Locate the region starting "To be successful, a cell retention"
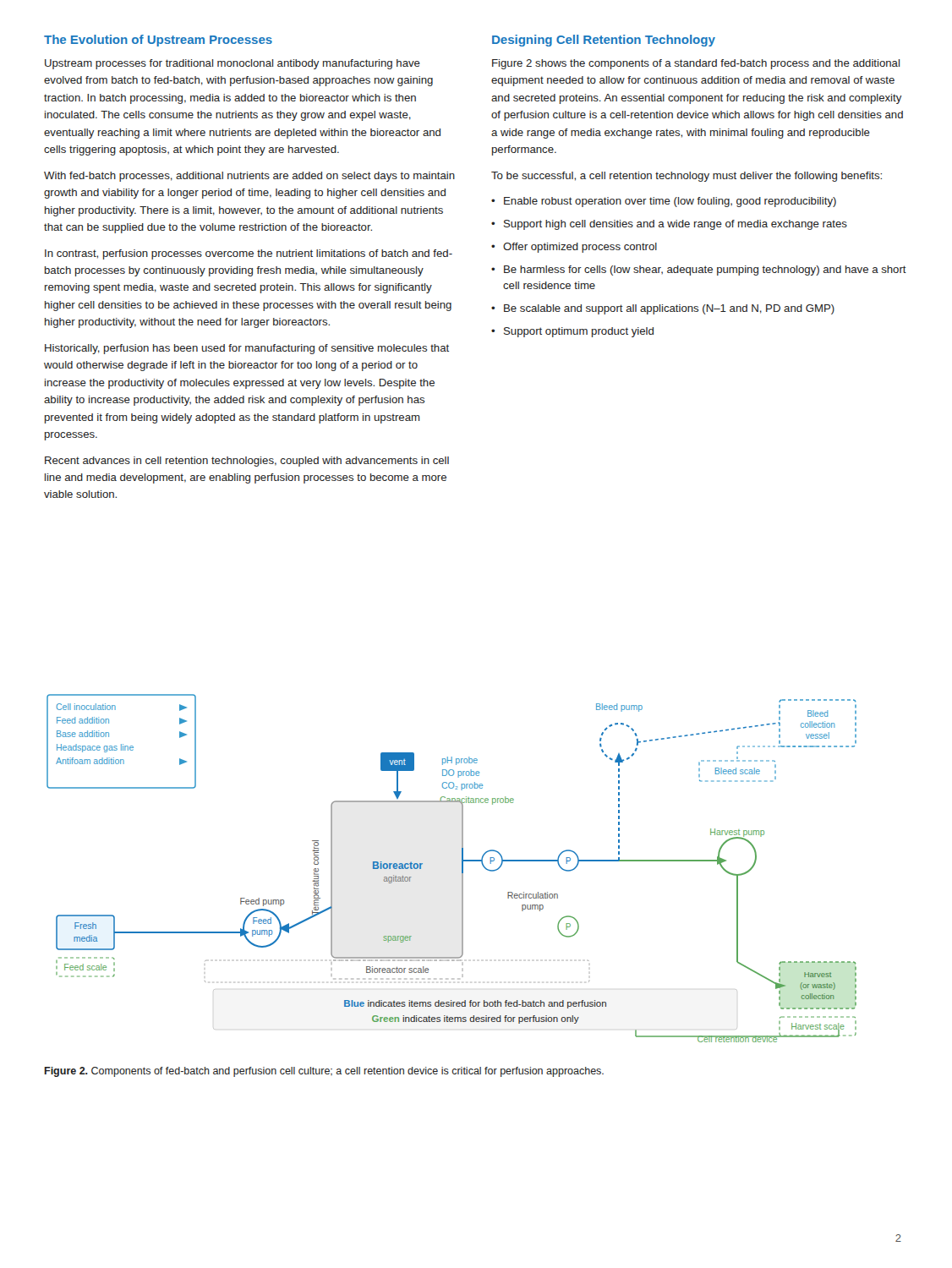This screenshot has height=1268, width=952. click(687, 175)
